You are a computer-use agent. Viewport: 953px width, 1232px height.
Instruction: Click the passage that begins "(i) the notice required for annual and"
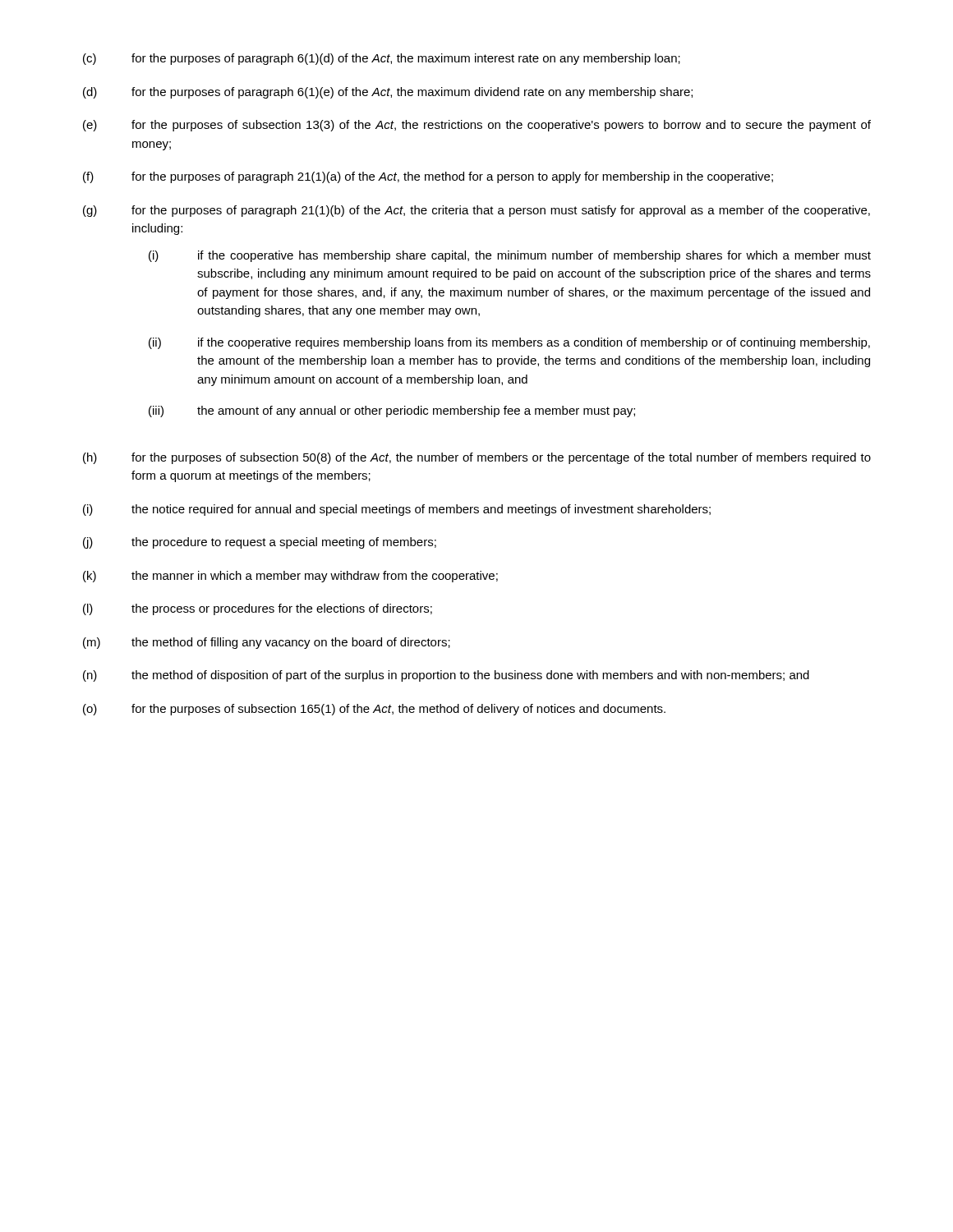coord(476,509)
